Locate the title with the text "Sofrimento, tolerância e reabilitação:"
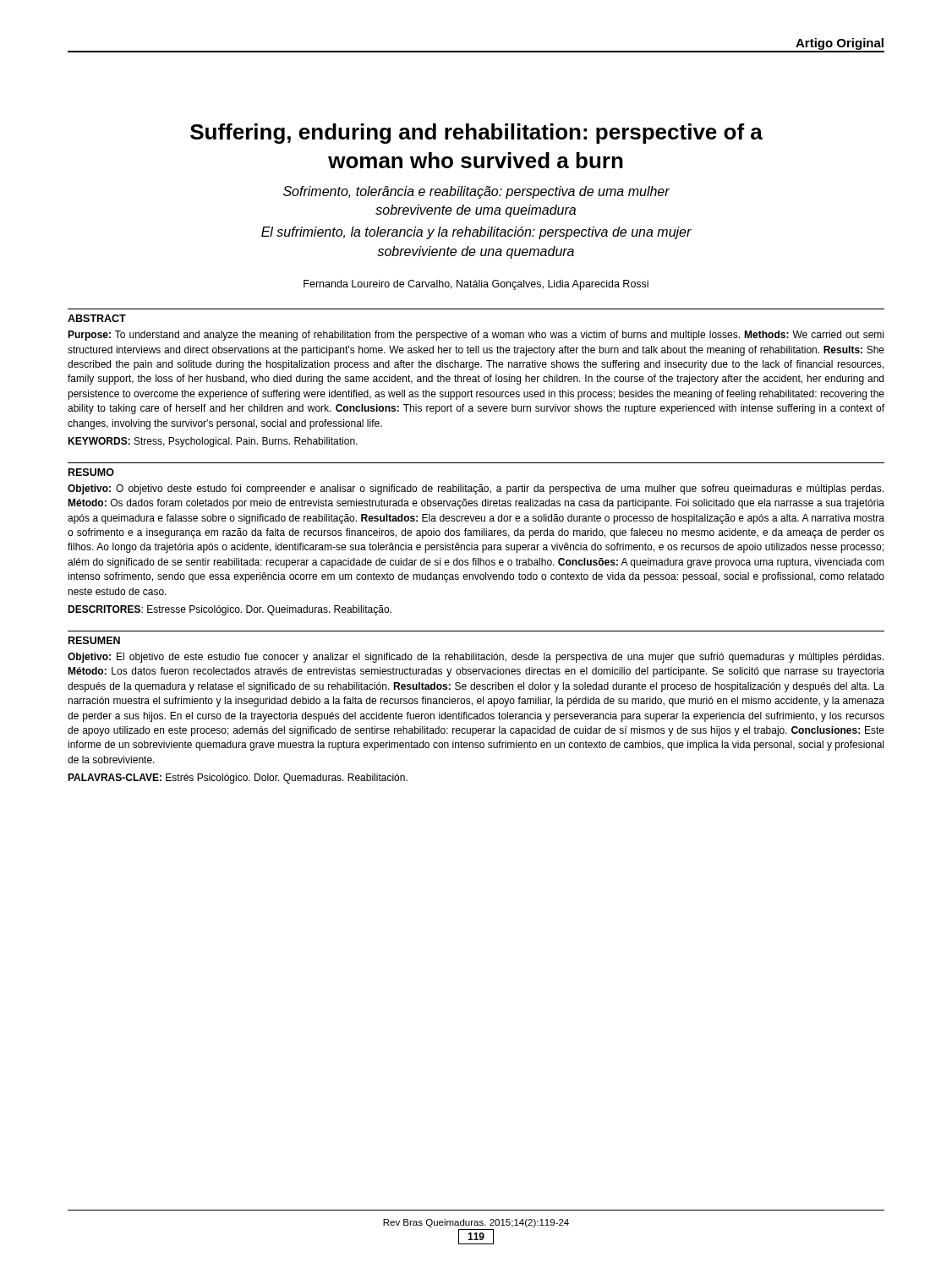This screenshot has width=952, height=1268. point(476,201)
